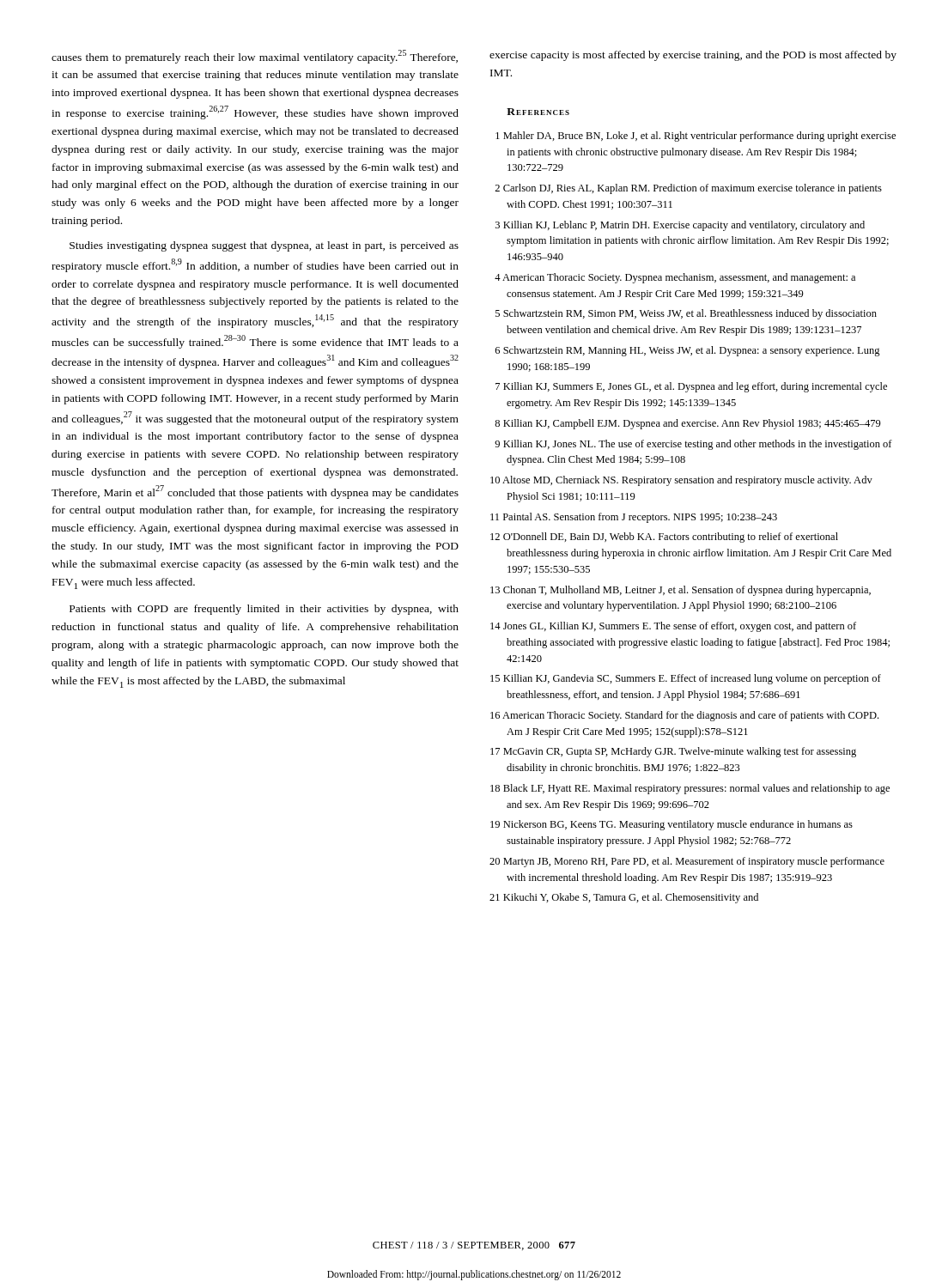The height and width of the screenshot is (1288, 948).
Task: Find the passage starting "Studies investigating dyspnea suggest that dyspnea, at"
Action: coord(255,415)
